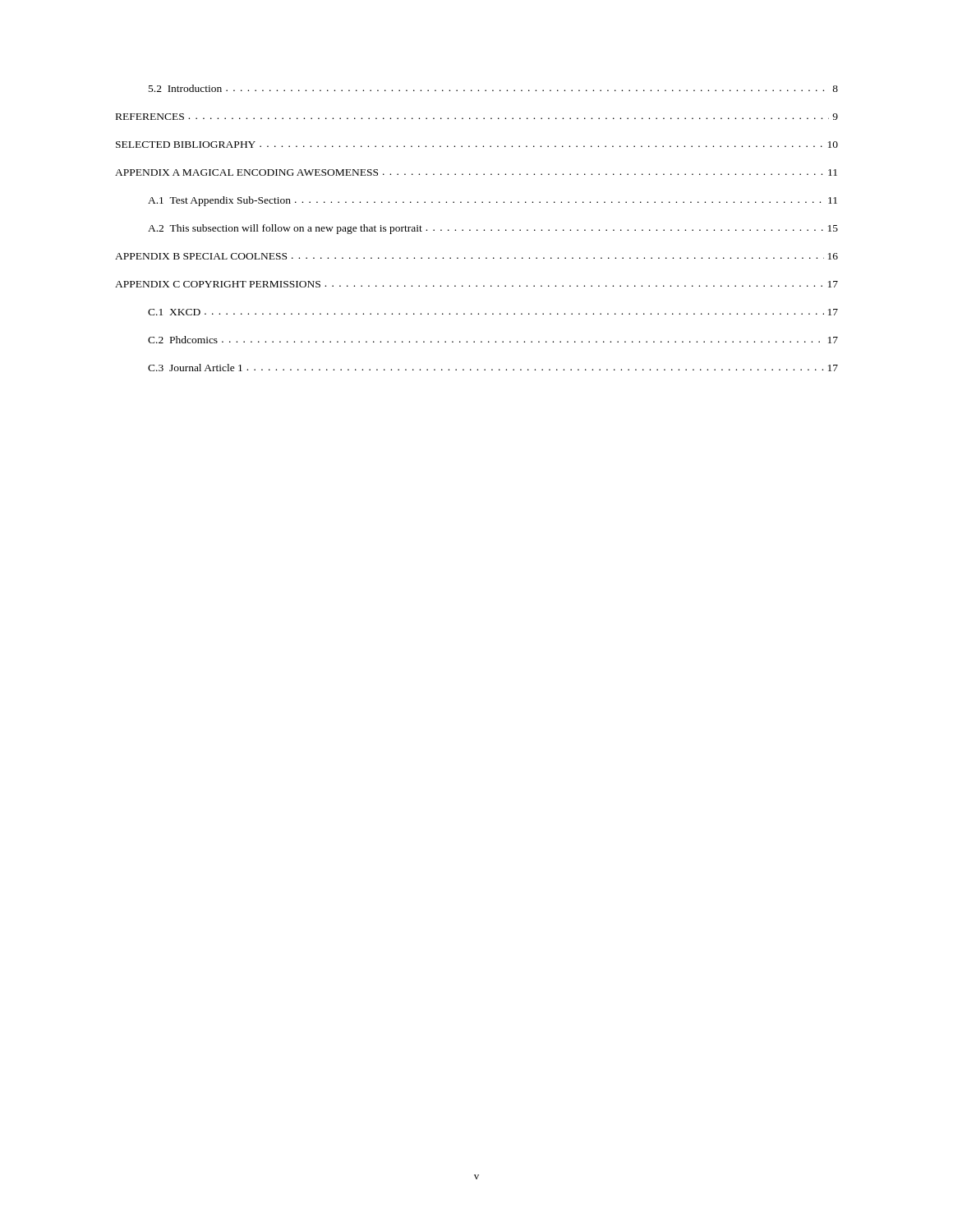
Task: Select the block starting "SELECTED BIBLIOGRAPHY 10"
Action: [x=476, y=145]
